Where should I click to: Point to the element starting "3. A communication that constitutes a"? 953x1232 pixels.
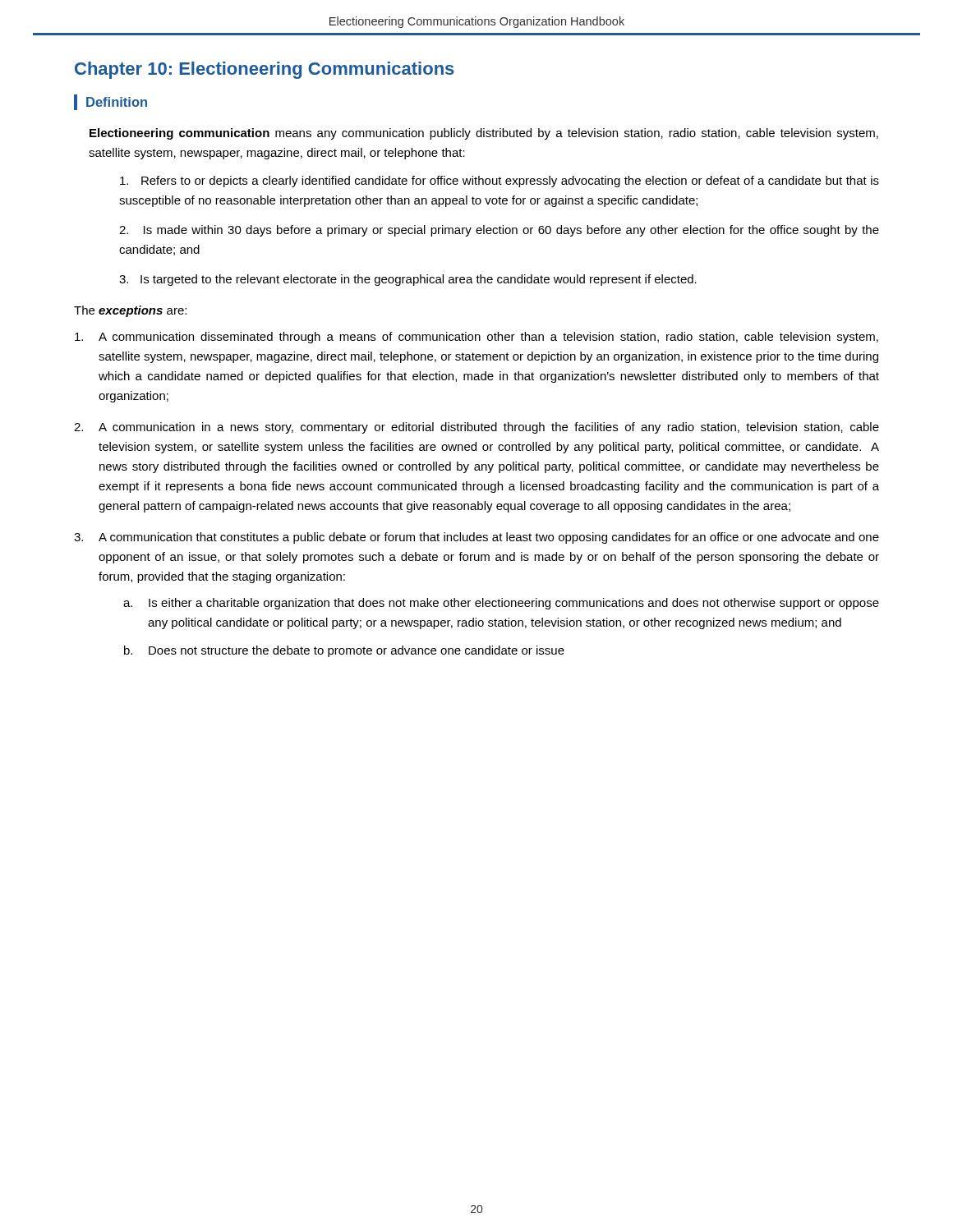(476, 598)
